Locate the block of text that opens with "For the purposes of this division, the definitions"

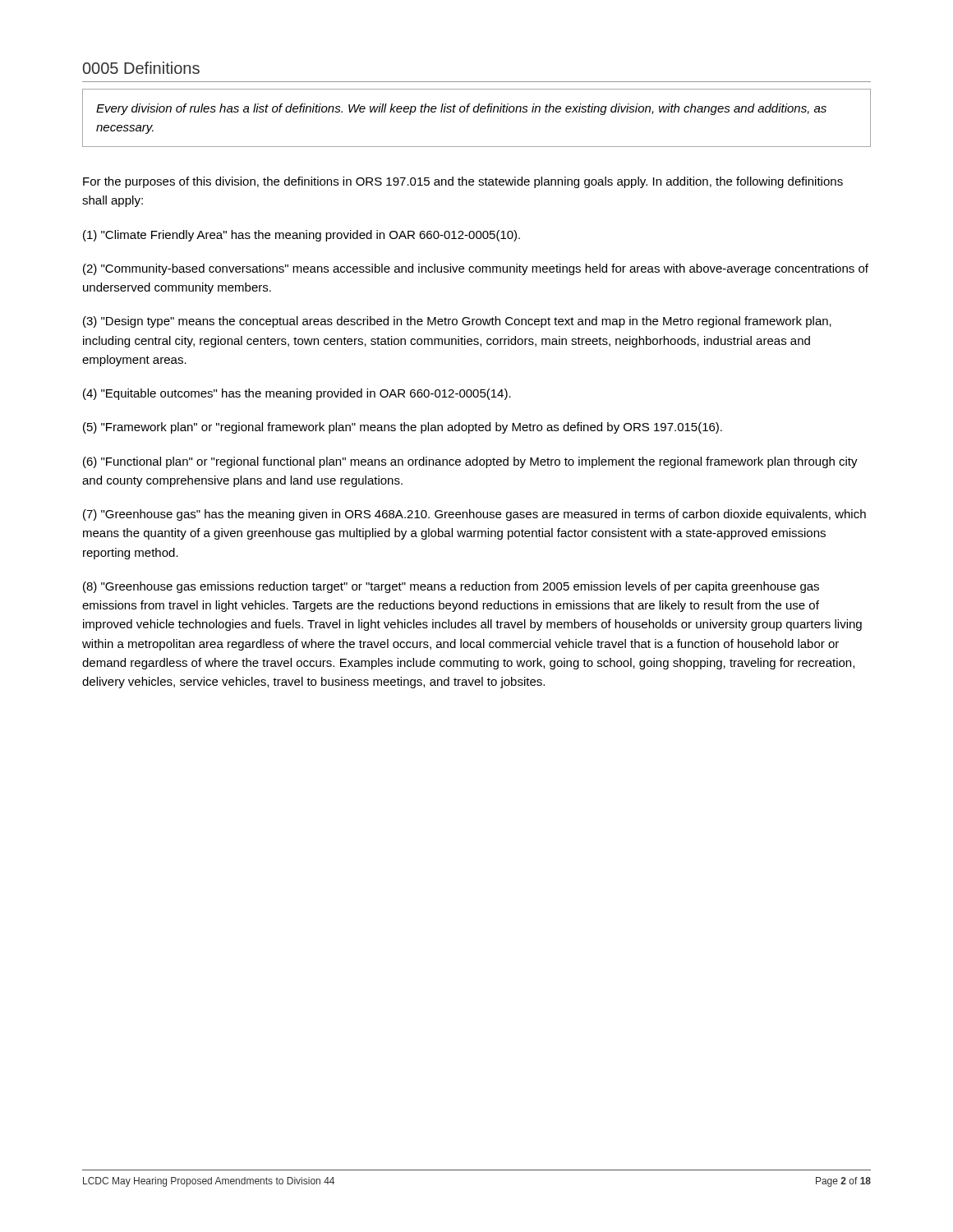(463, 191)
